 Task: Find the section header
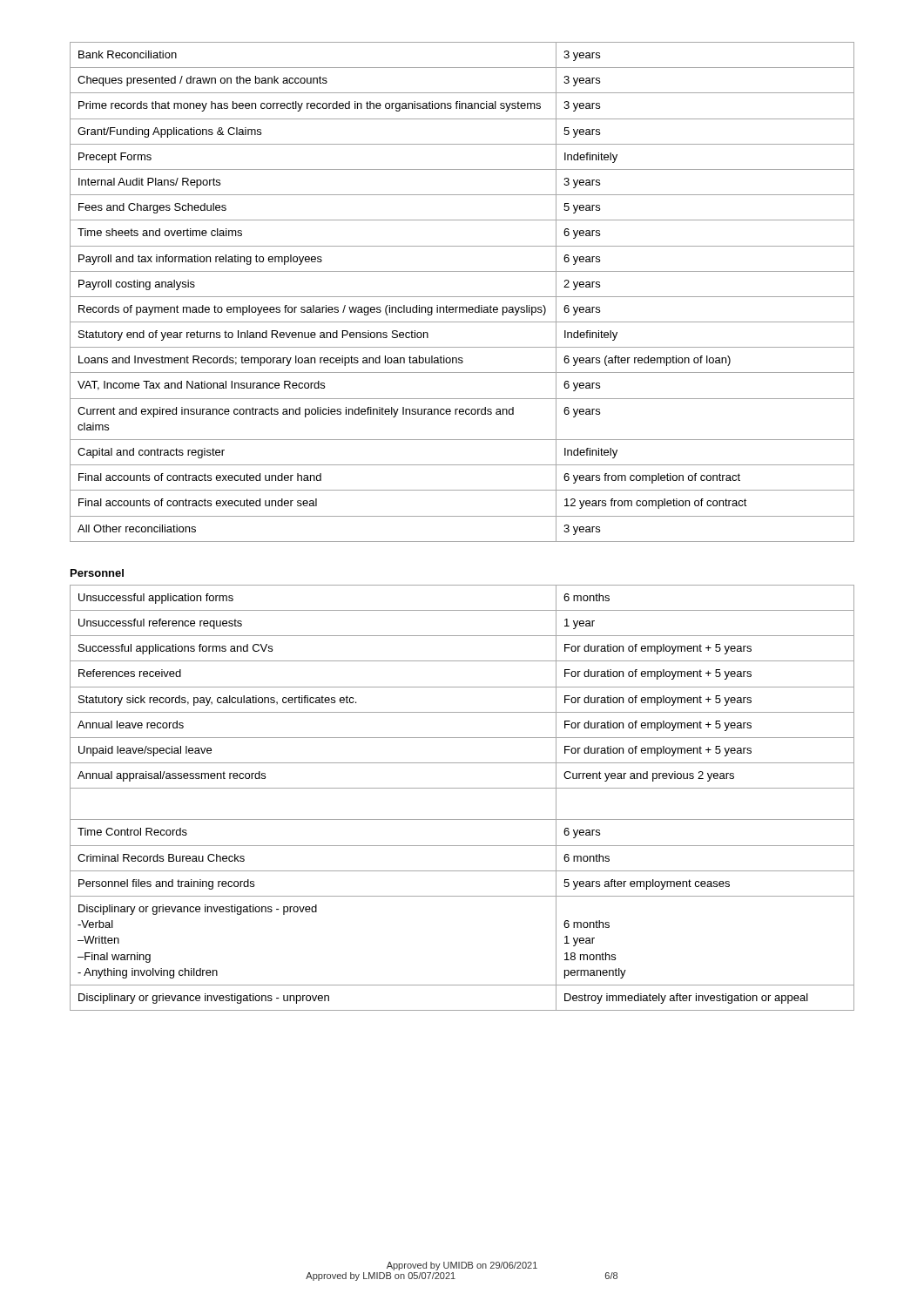click(x=97, y=573)
